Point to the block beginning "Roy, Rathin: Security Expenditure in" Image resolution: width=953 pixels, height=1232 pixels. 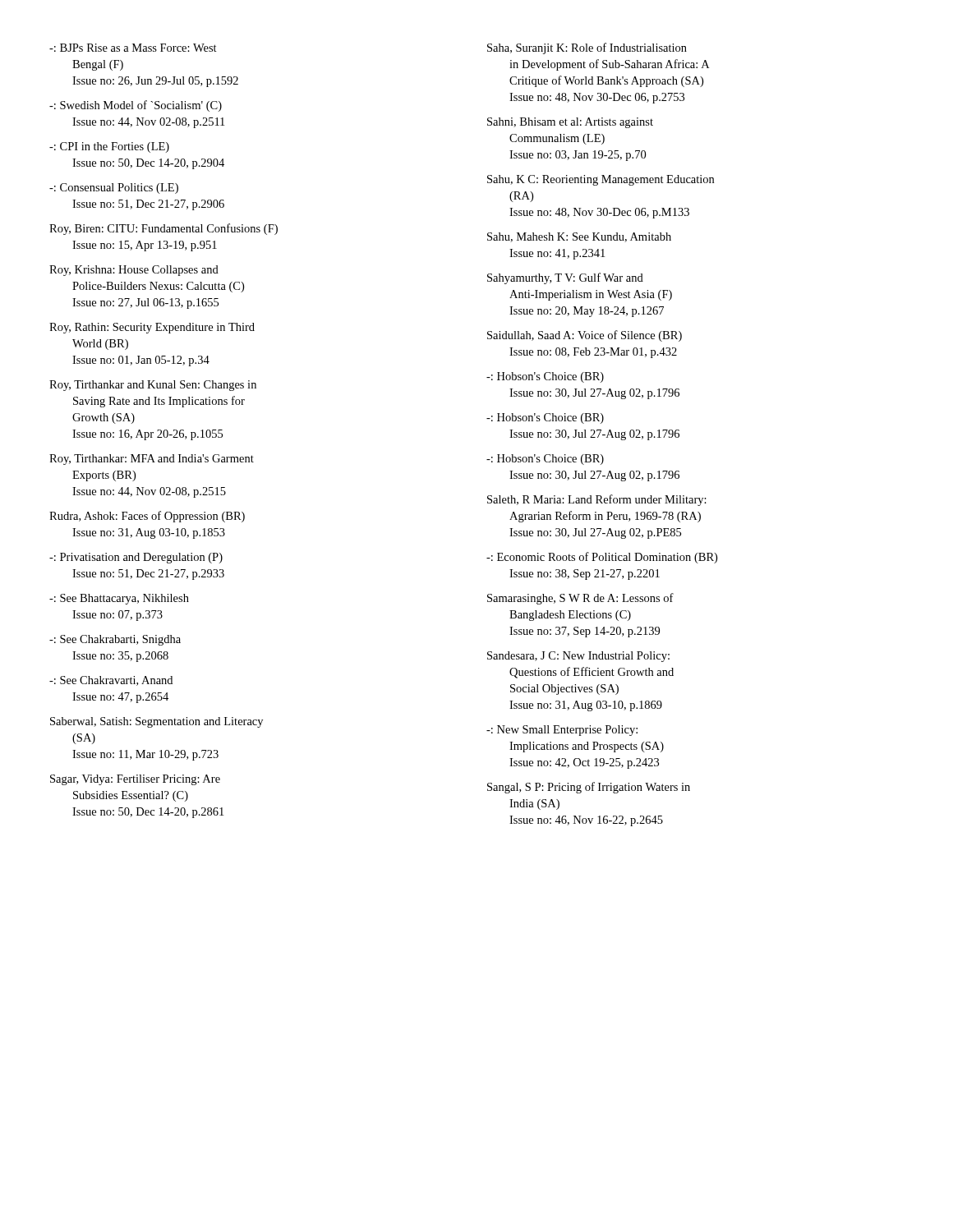tap(152, 328)
